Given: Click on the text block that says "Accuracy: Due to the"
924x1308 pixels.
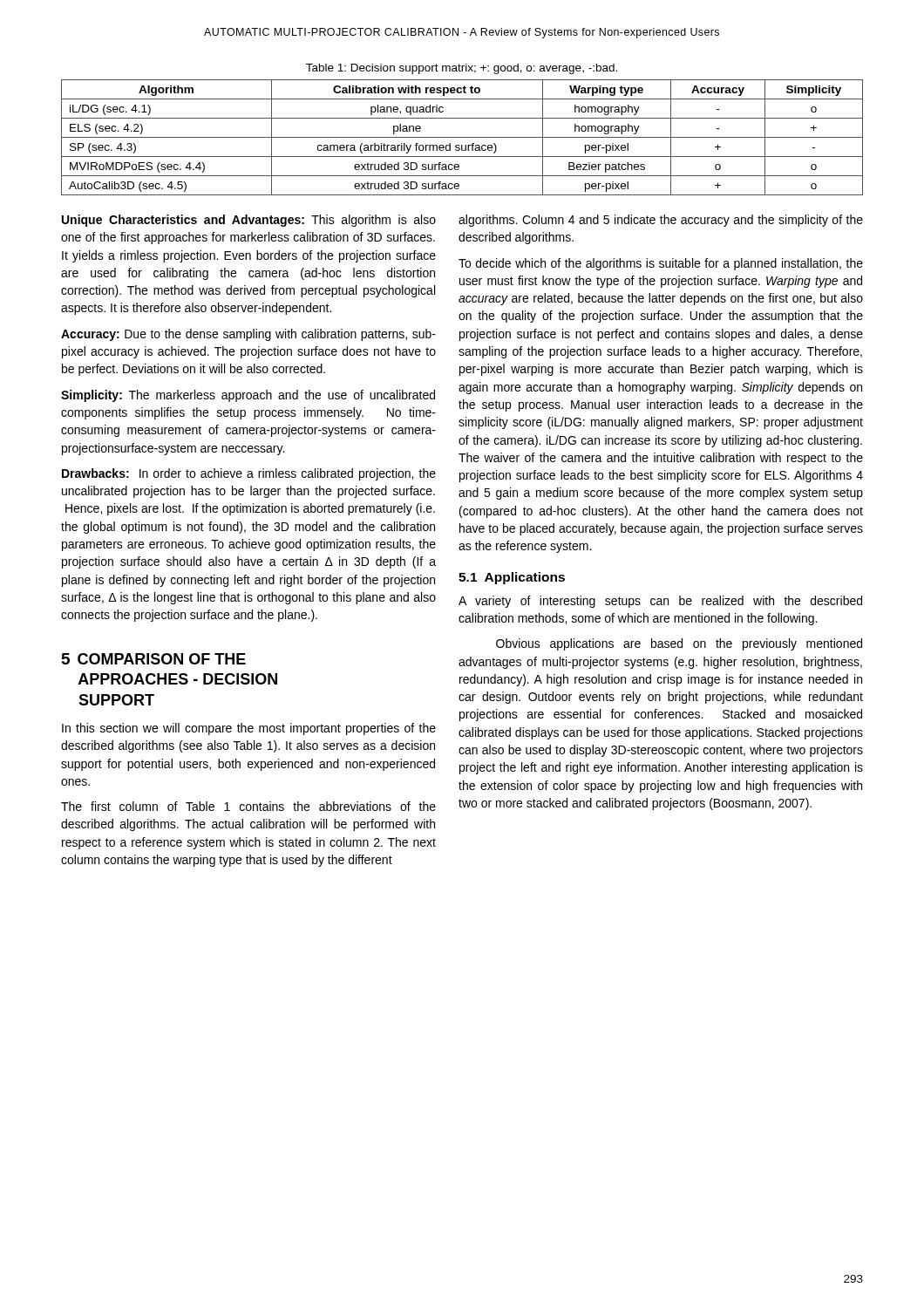Looking at the screenshot, I should tap(248, 352).
